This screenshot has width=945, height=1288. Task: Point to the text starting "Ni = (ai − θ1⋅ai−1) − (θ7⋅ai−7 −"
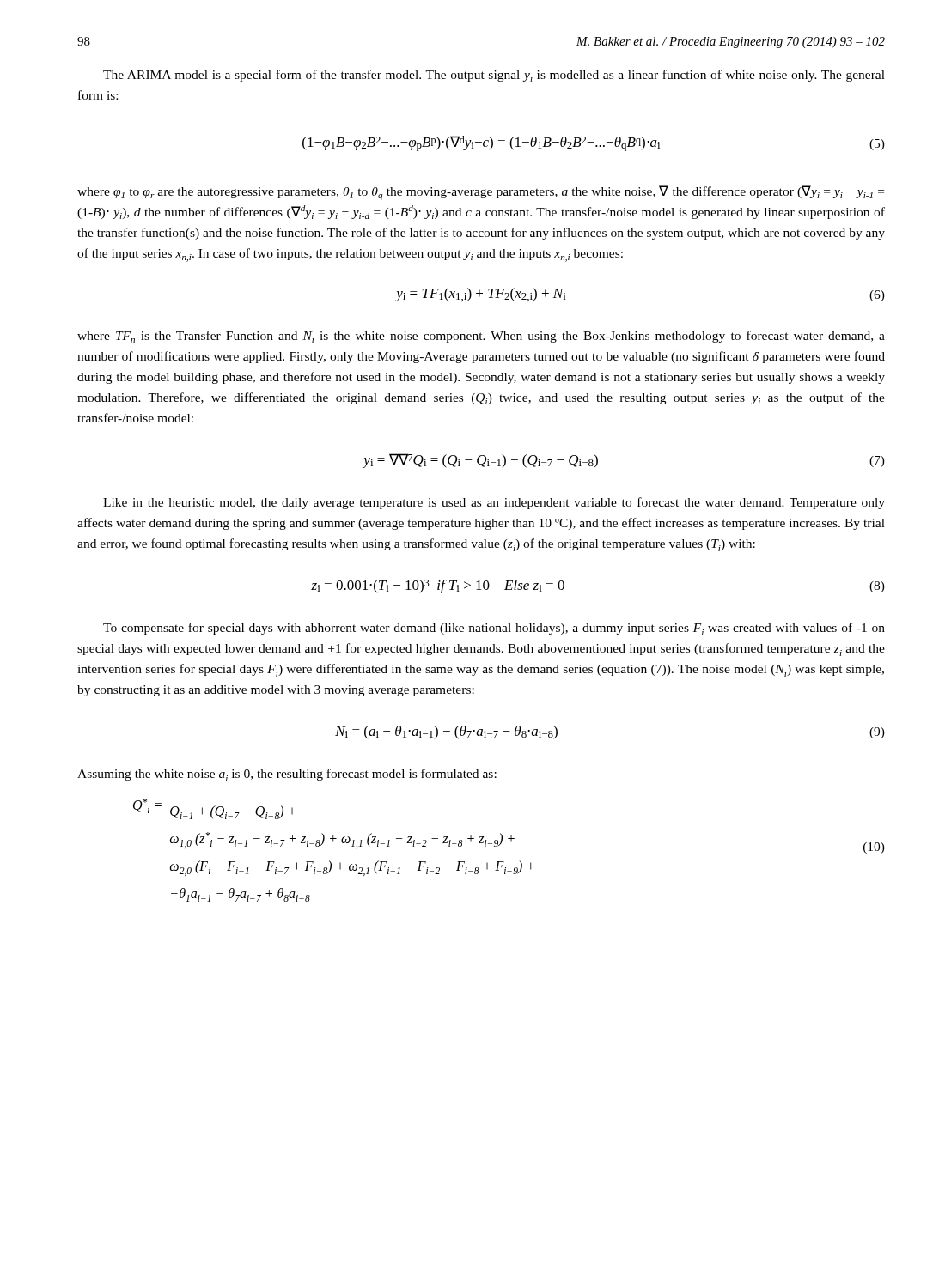pos(481,732)
